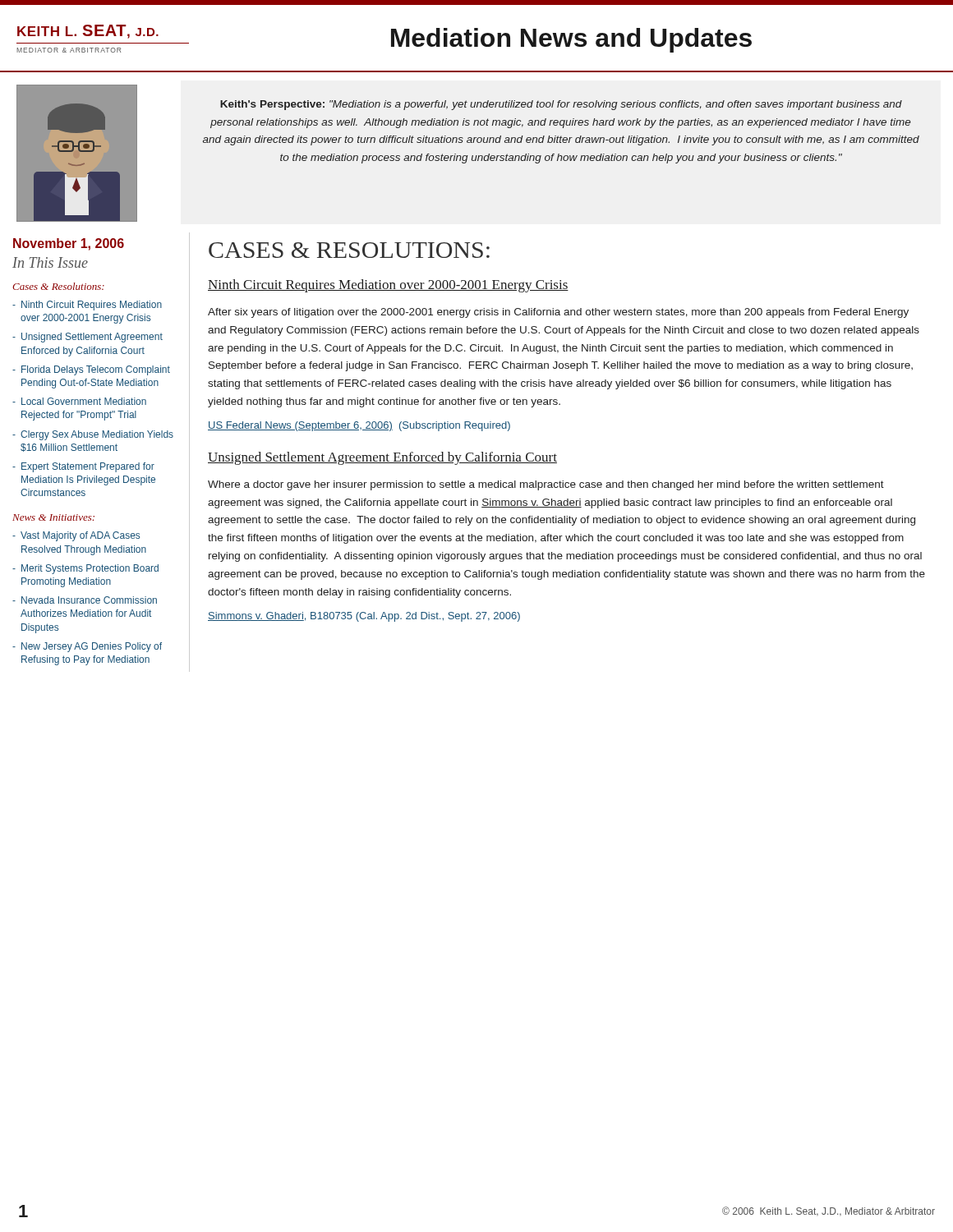
Task: Select the passage starting "Vast Majority of ADA Cases Resolved Through"
Action: click(83, 543)
